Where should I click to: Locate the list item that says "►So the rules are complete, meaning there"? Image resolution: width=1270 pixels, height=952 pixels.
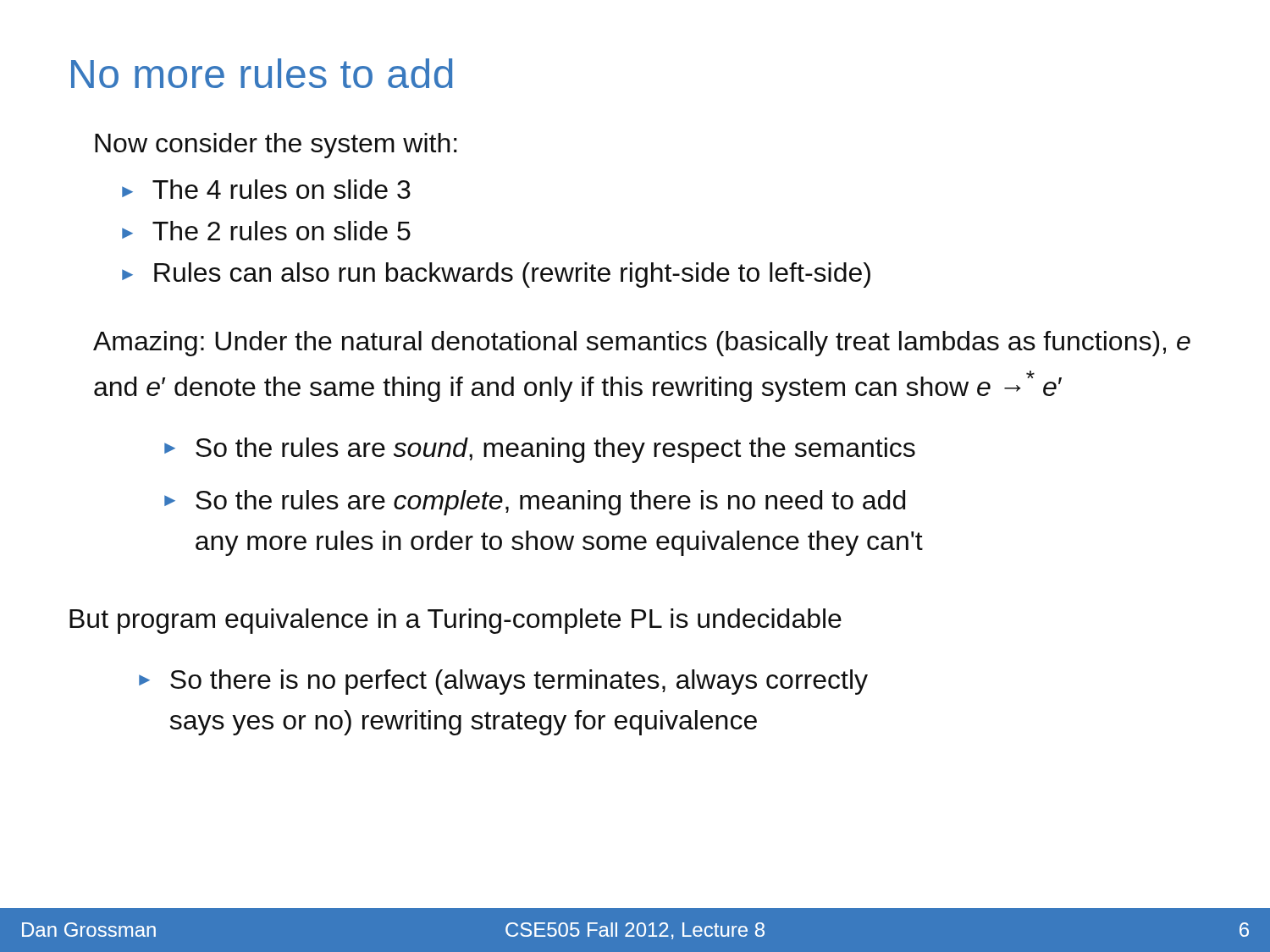[542, 520]
